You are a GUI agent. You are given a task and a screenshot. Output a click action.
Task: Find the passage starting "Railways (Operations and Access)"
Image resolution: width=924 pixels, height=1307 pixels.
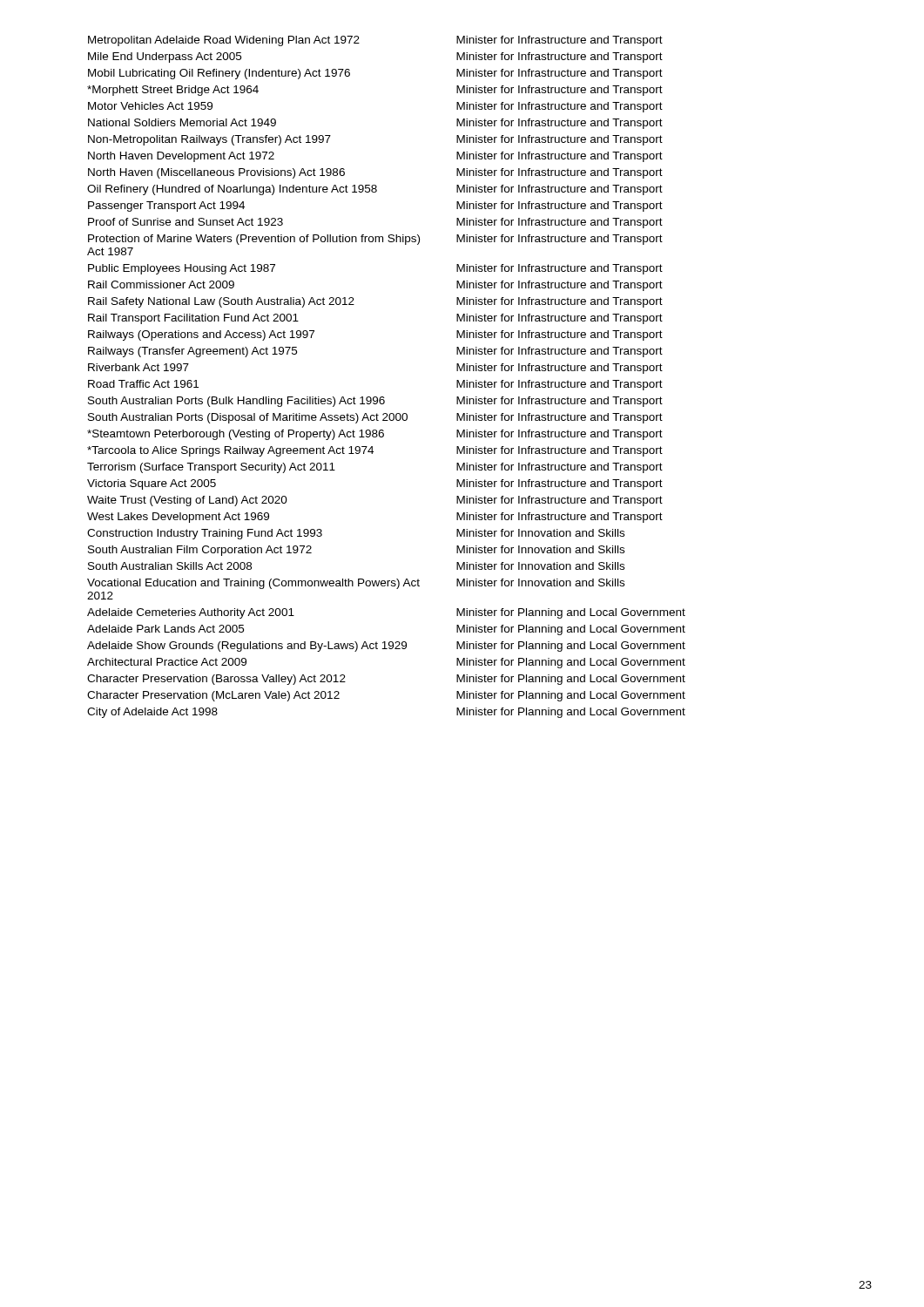[479, 334]
